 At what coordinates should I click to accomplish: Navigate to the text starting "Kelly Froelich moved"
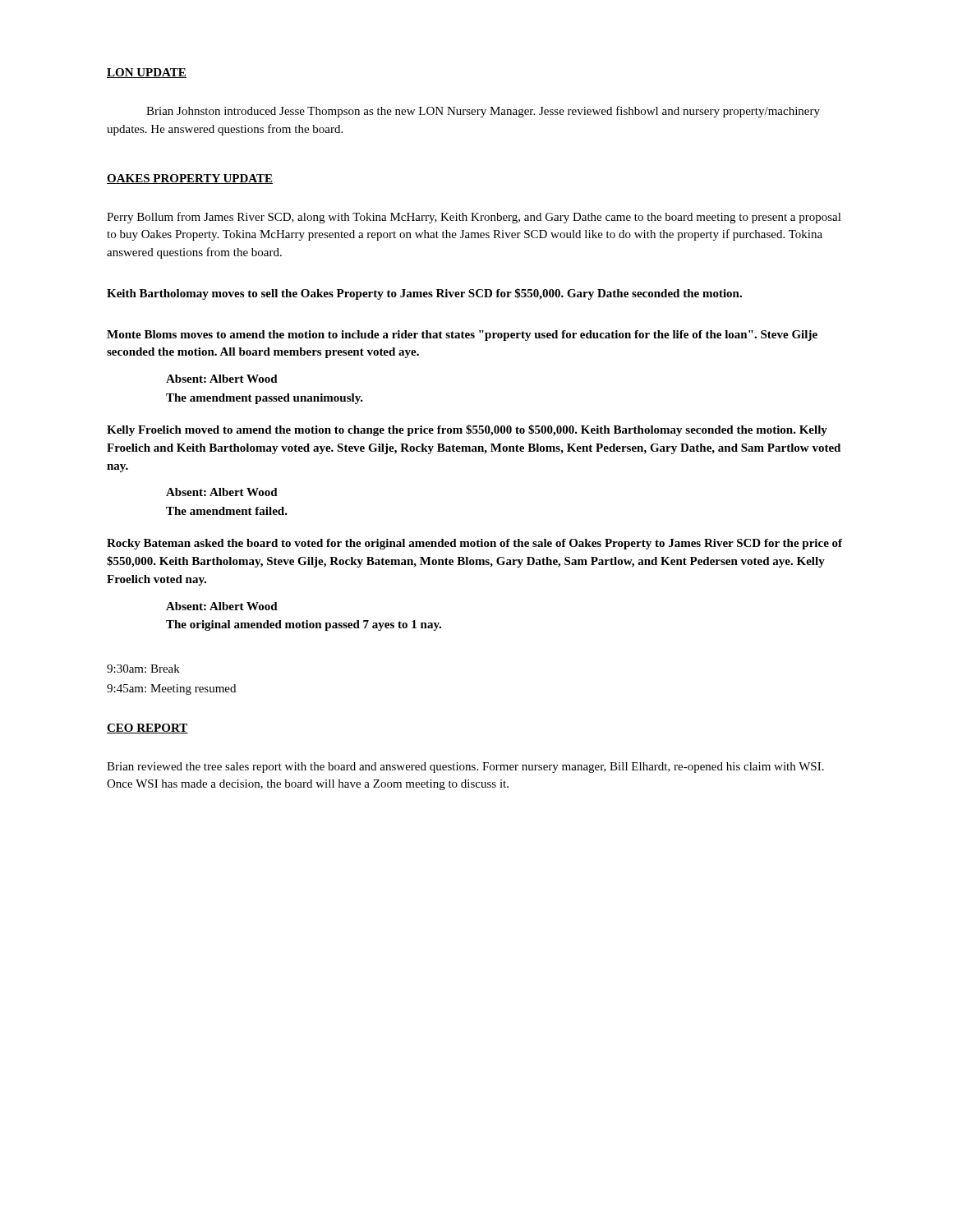(x=474, y=447)
